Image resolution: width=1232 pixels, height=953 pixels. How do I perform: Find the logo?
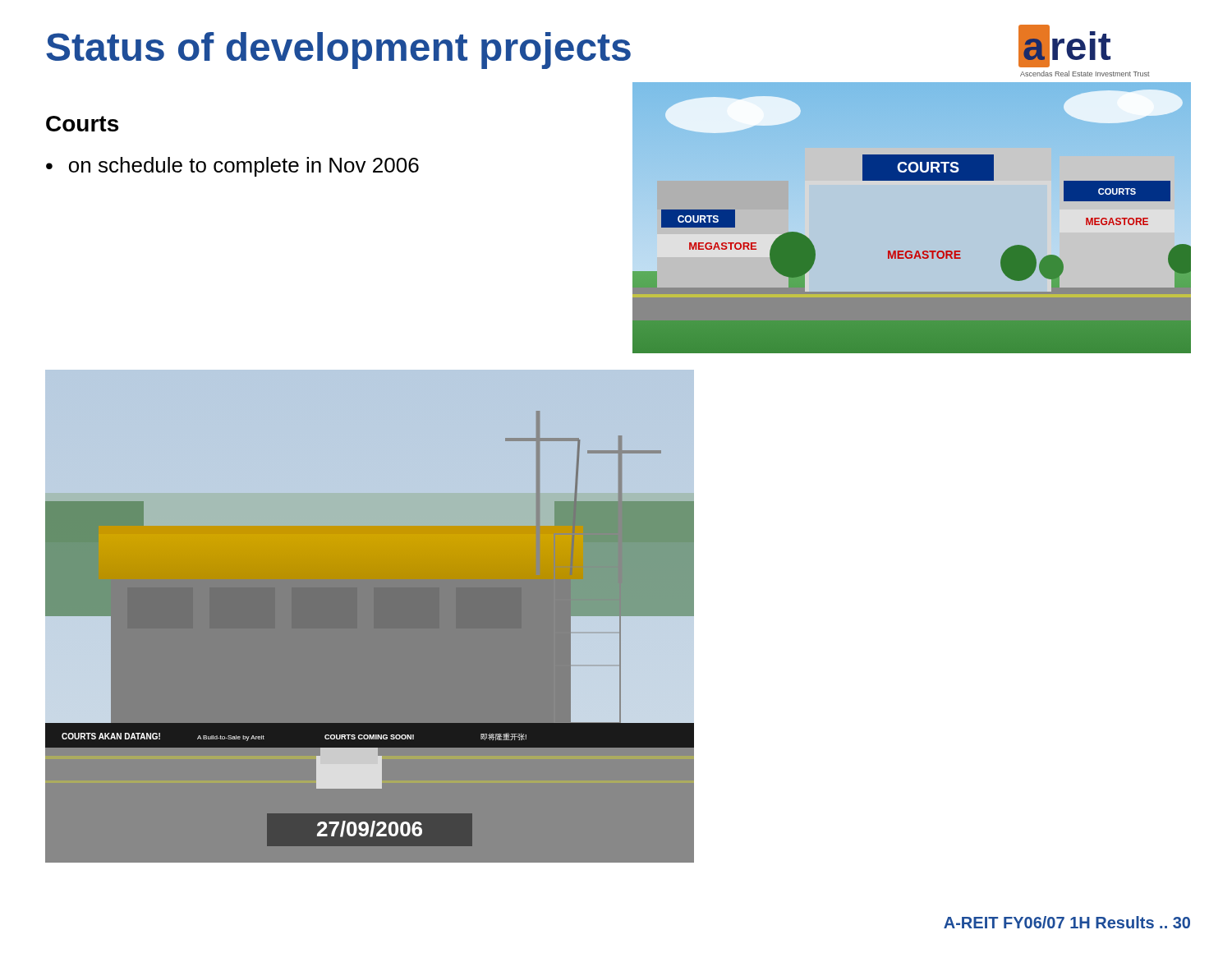pyautogui.click(x=1105, y=53)
